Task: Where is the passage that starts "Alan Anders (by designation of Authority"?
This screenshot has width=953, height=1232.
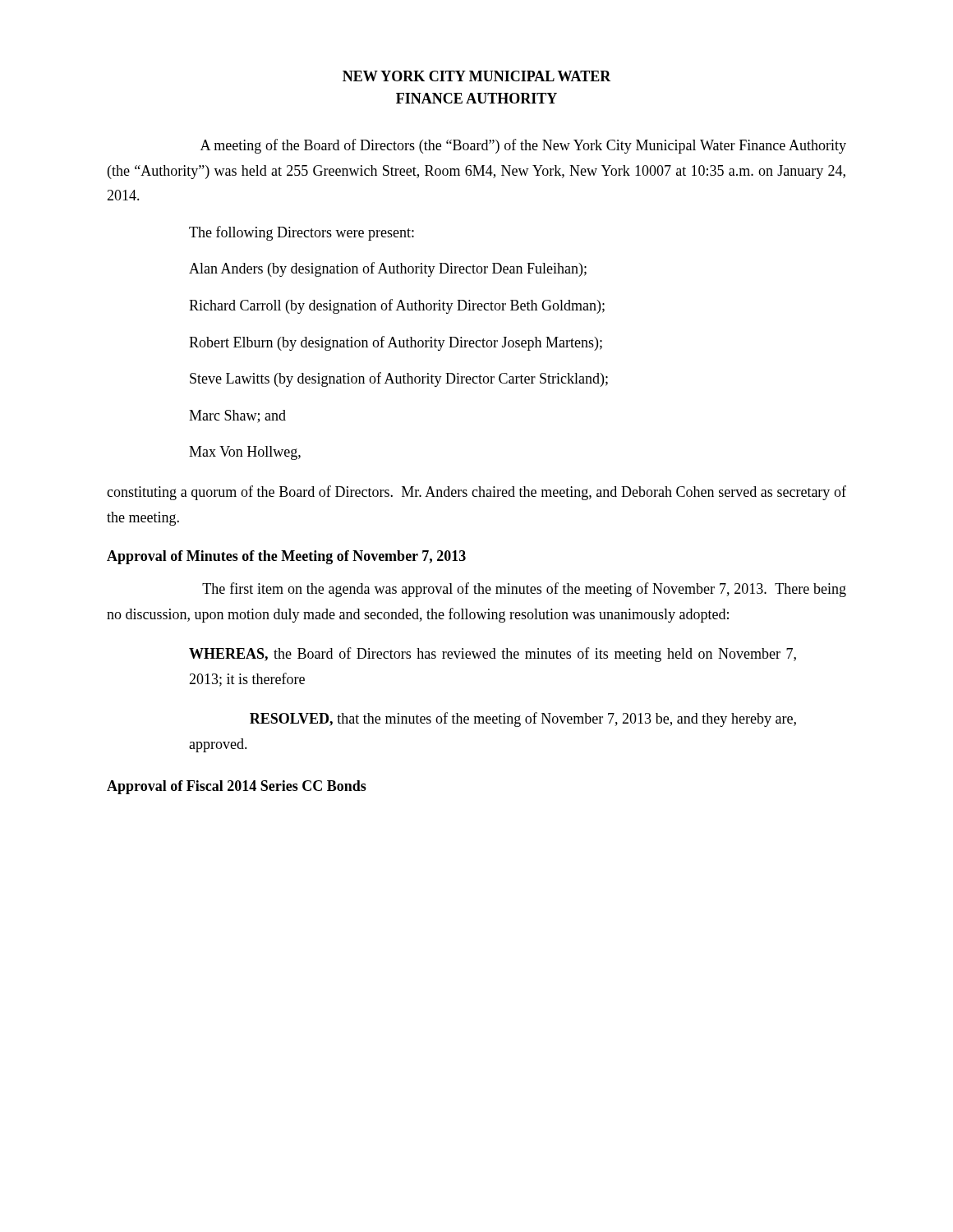Action: pyautogui.click(x=388, y=269)
